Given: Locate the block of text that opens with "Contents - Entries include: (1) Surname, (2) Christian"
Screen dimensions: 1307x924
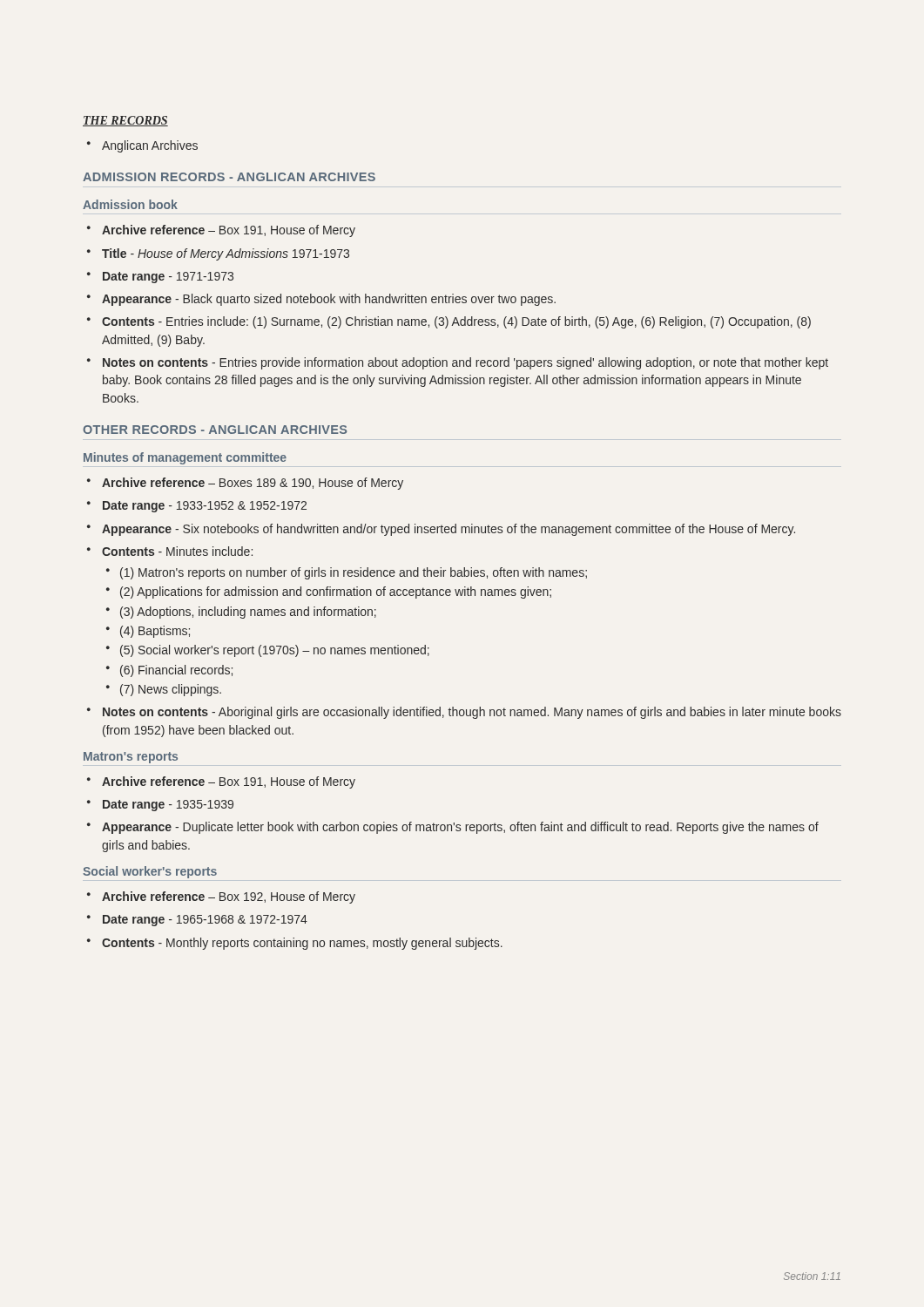Looking at the screenshot, I should 462,331.
